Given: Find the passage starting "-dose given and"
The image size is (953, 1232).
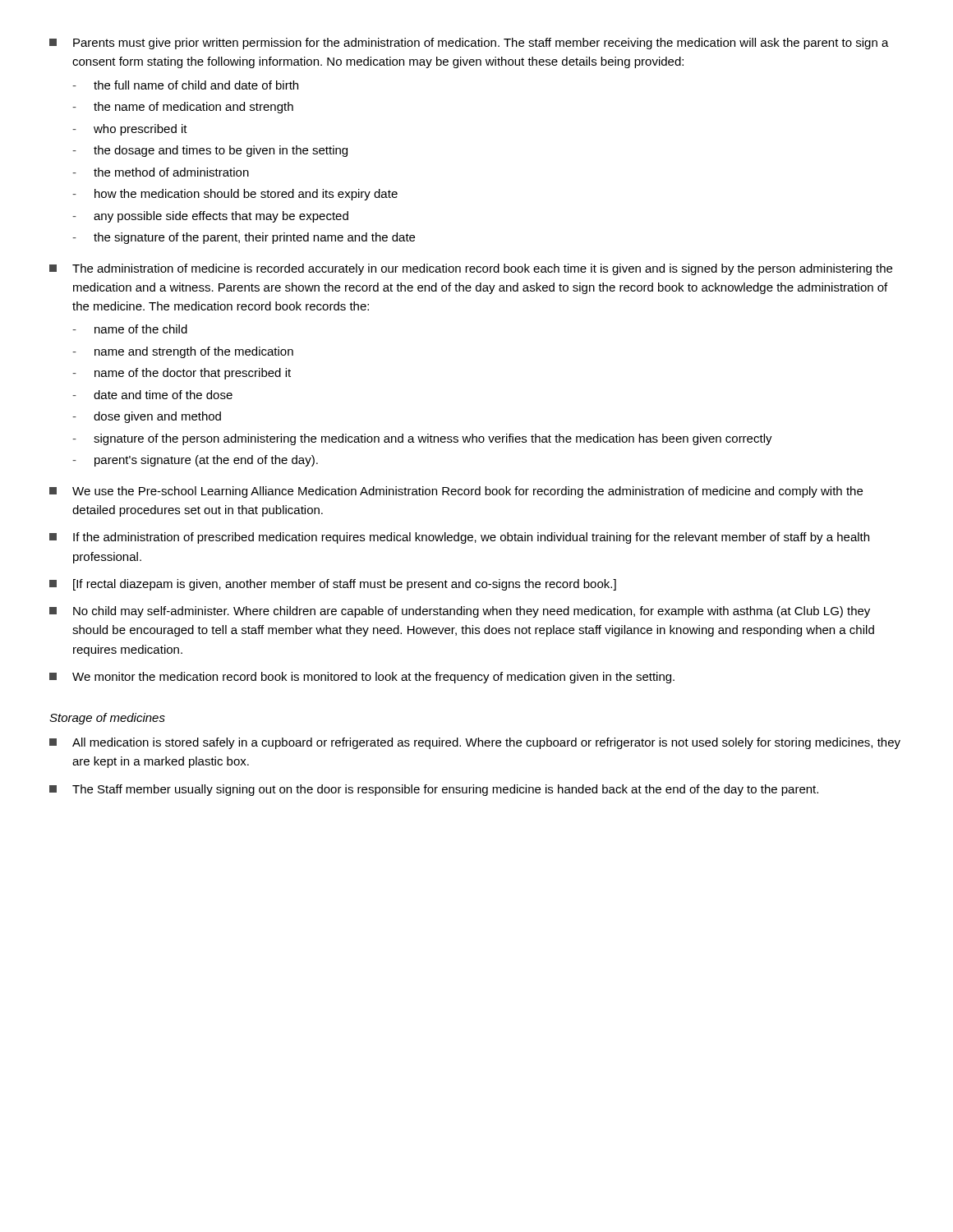Looking at the screenshot, I should point(147,417).
